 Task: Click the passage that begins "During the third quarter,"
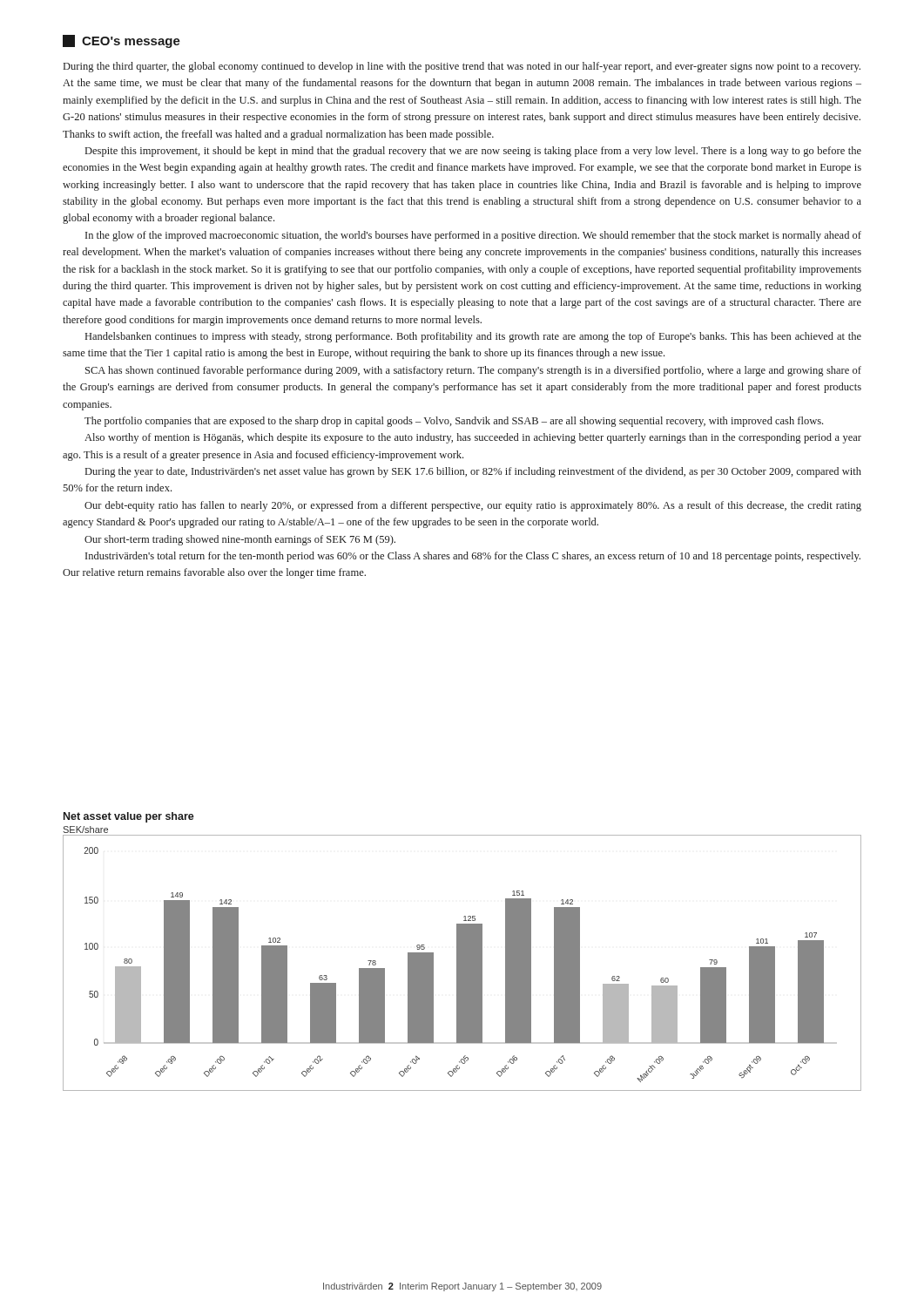click(462, 320)
